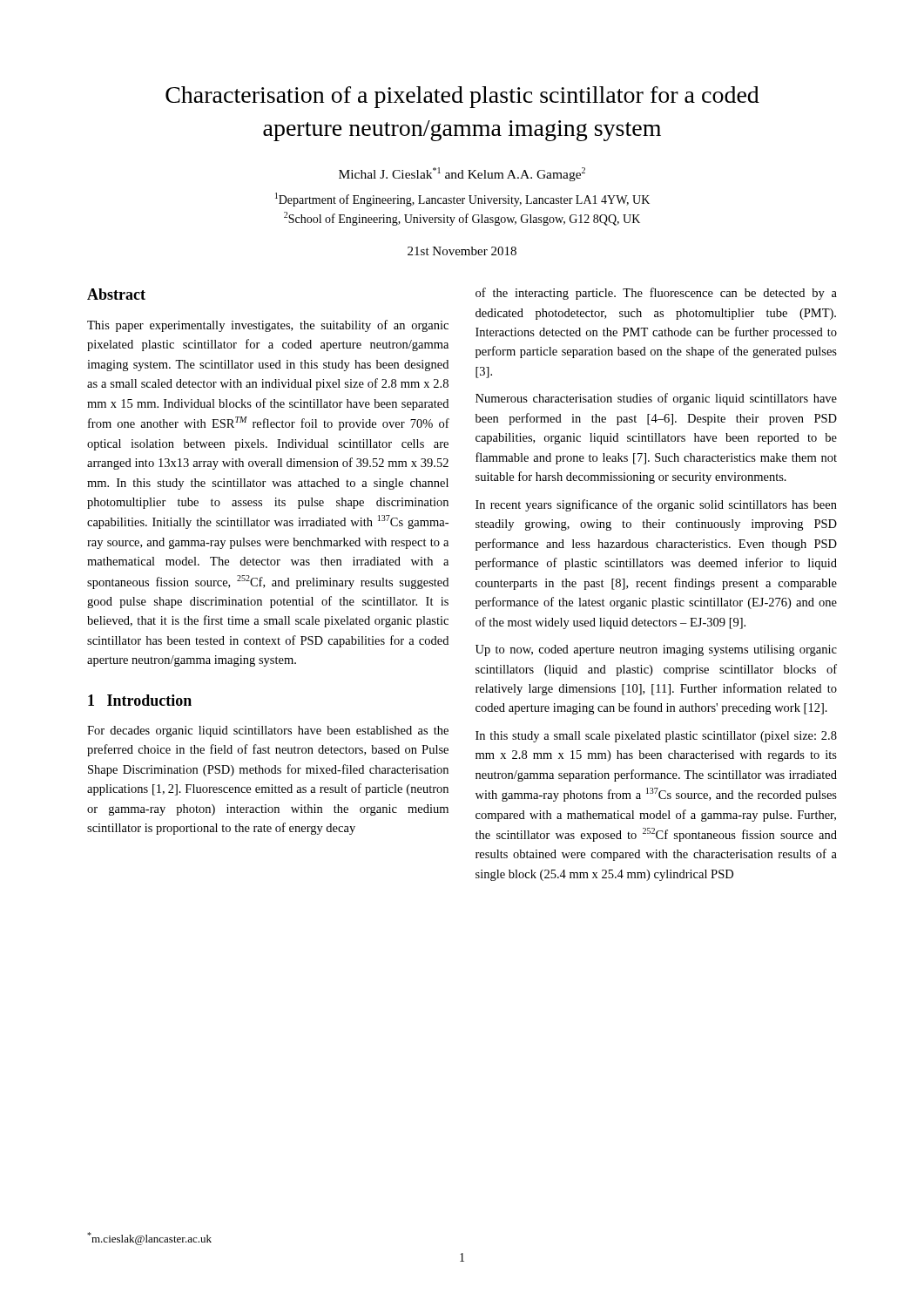Viewport: 924px width, 1307px height.
Task: Select the section header containing "1 Introduction"
Action: 139,700
